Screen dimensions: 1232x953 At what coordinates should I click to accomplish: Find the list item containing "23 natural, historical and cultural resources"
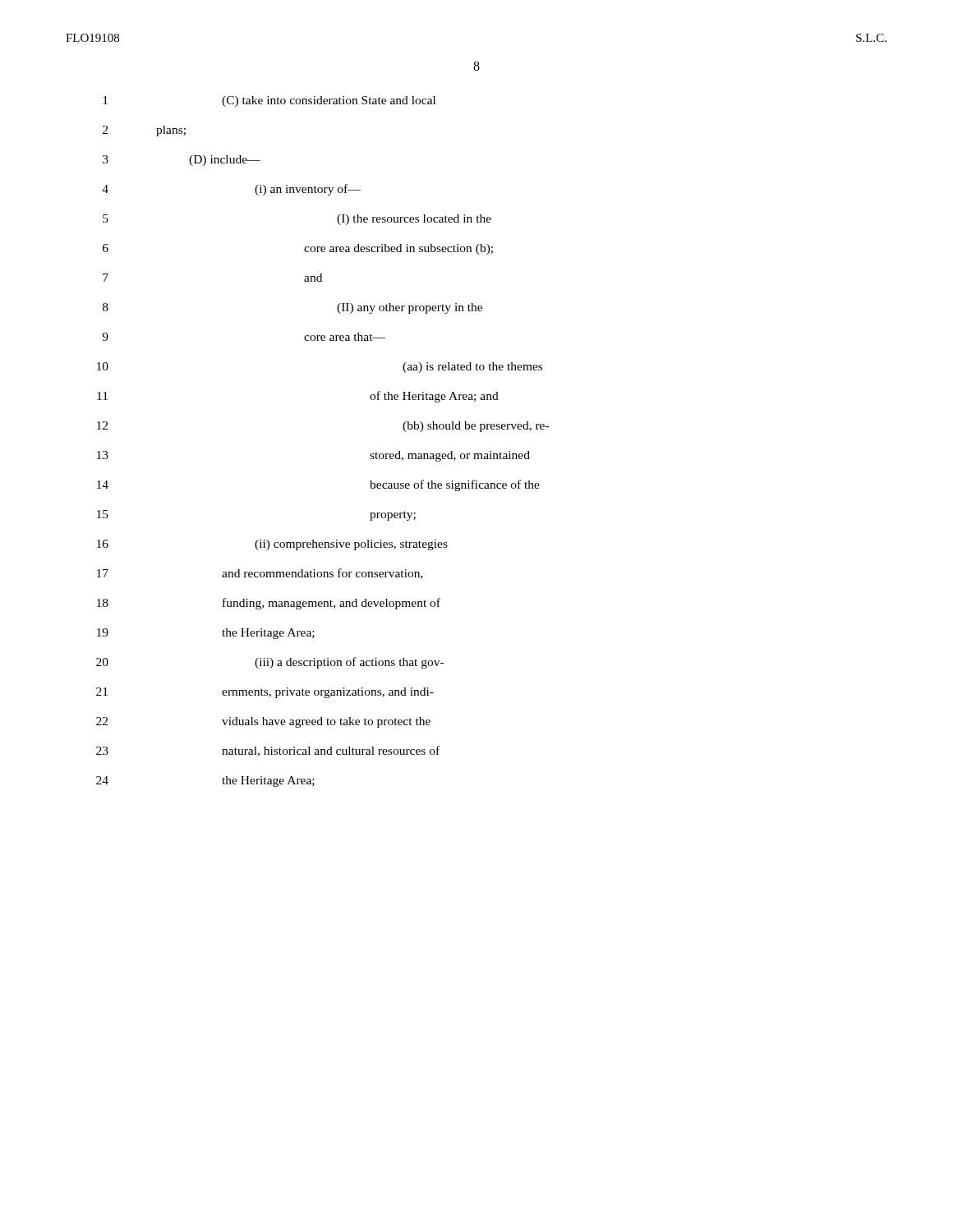(268, 751)
